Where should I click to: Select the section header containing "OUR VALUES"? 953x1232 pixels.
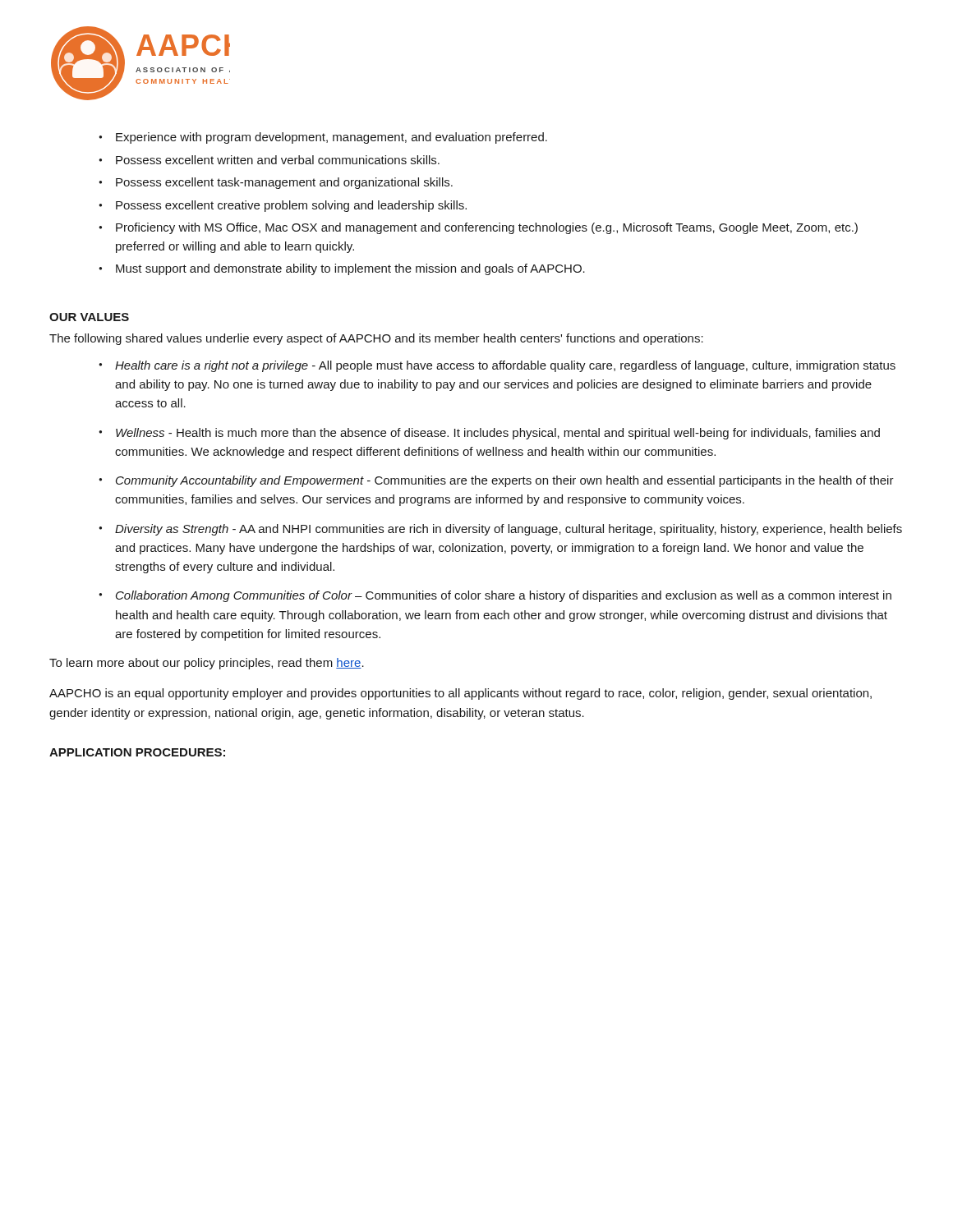pyautogui.click(x=89, y=316)
